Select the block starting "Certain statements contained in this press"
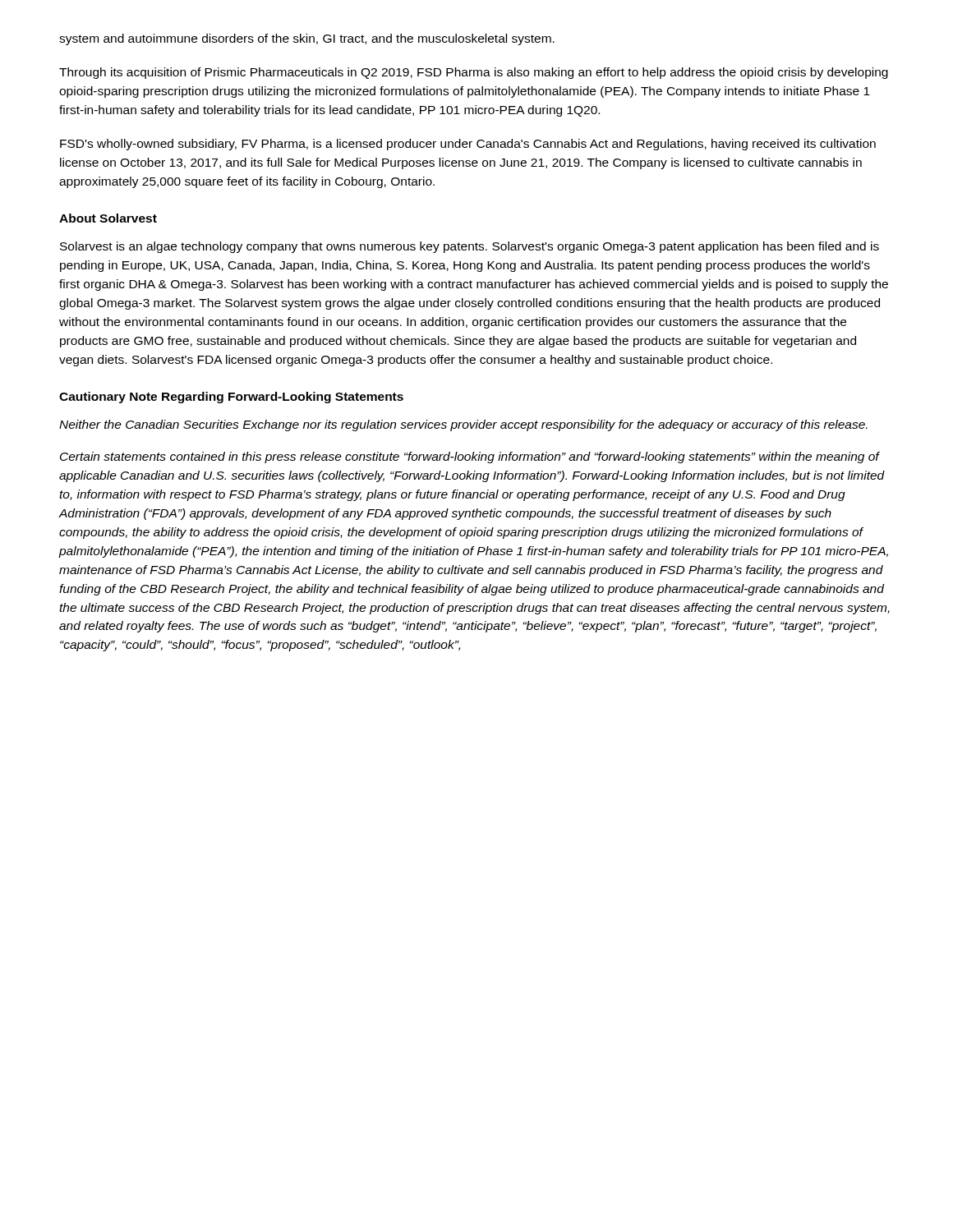Image resolution: width=953 pixels, height=1232 pixels. click(x=475, y=550)
